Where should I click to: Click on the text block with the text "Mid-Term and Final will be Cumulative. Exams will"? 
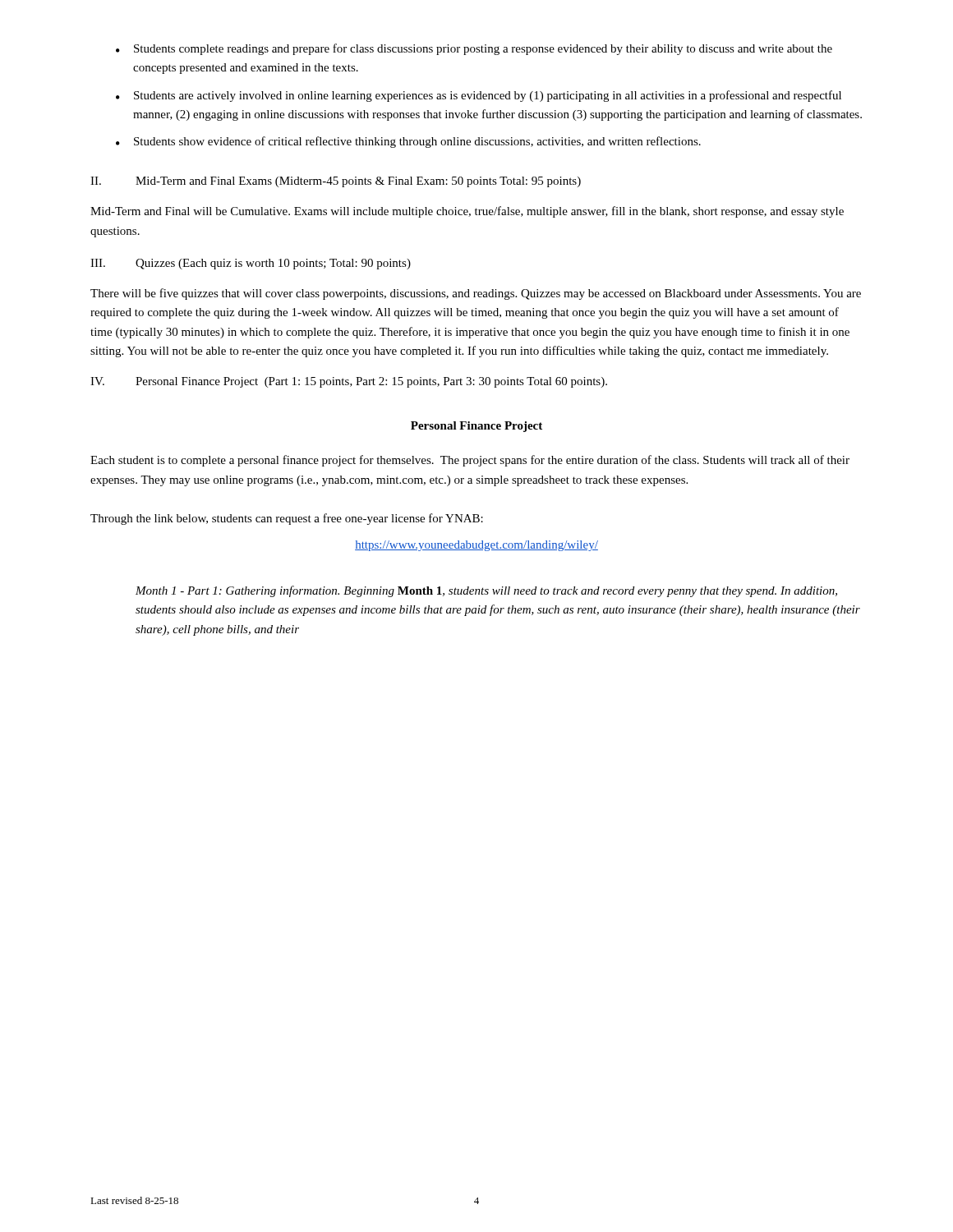coord(467,221)
